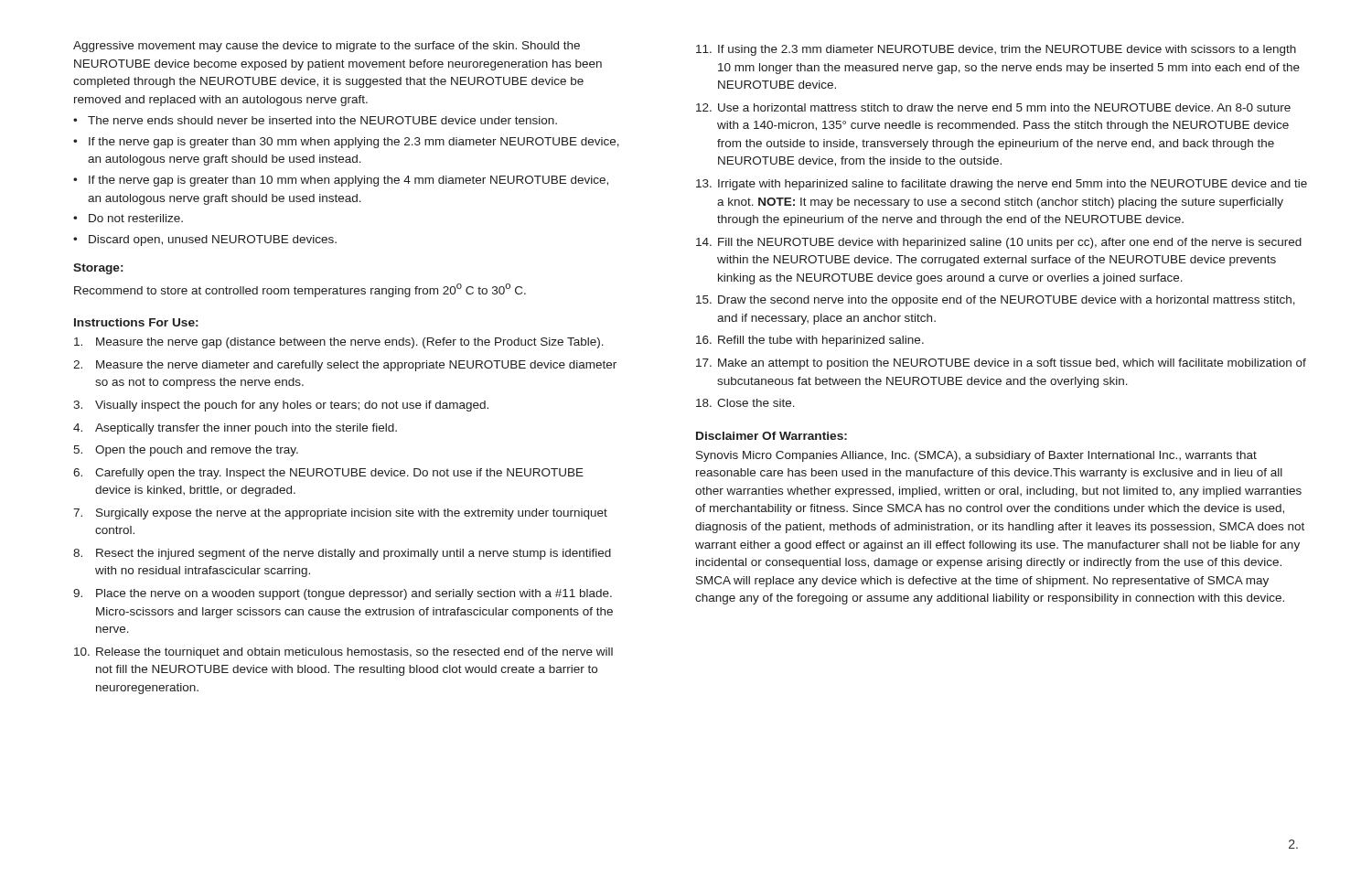Point to "Instructions For Use:"
Image resolution: width=1372 pixels, height=877 pixels.
tap(136, 323)
